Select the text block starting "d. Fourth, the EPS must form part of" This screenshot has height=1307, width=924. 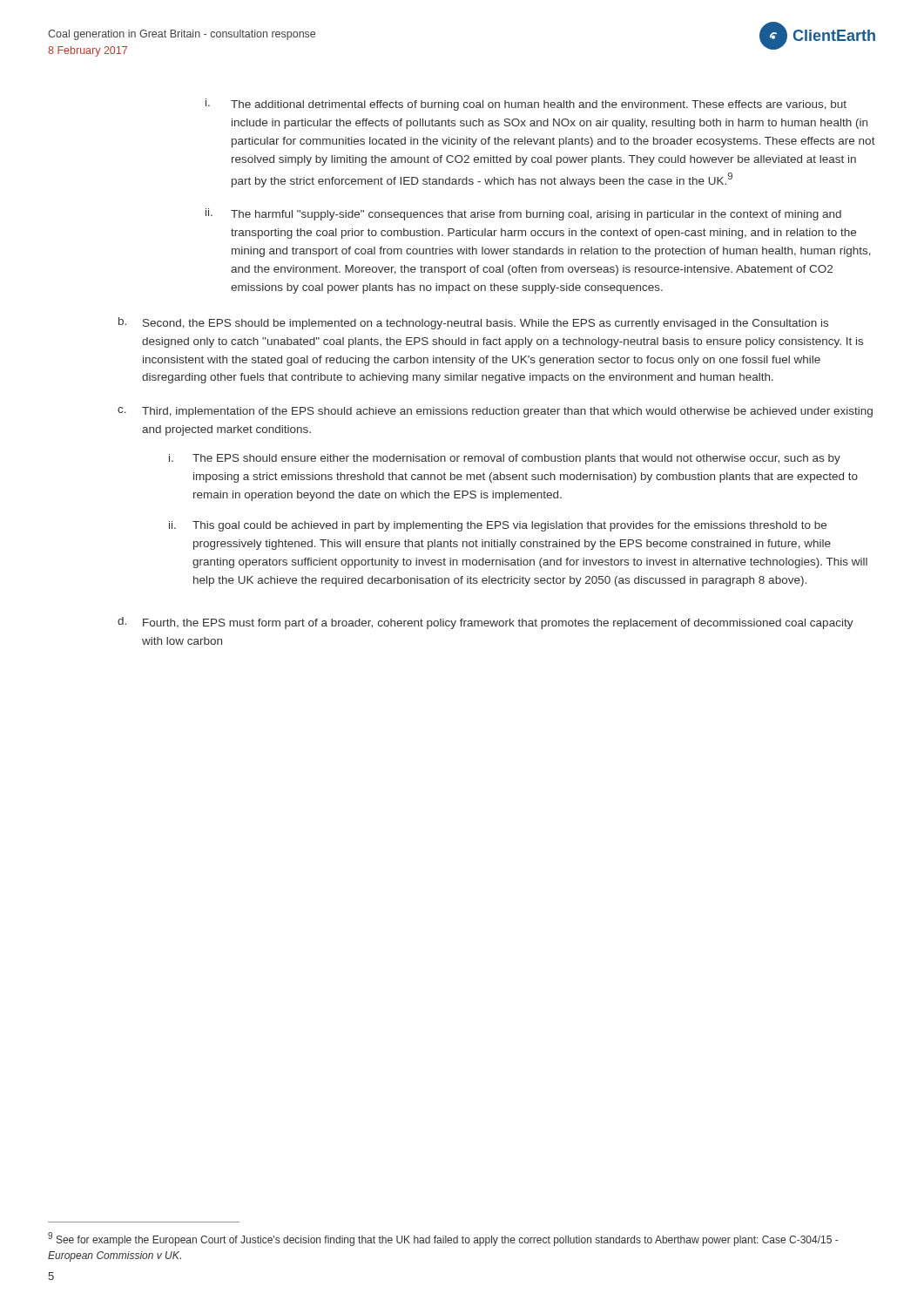coord(497,632)
